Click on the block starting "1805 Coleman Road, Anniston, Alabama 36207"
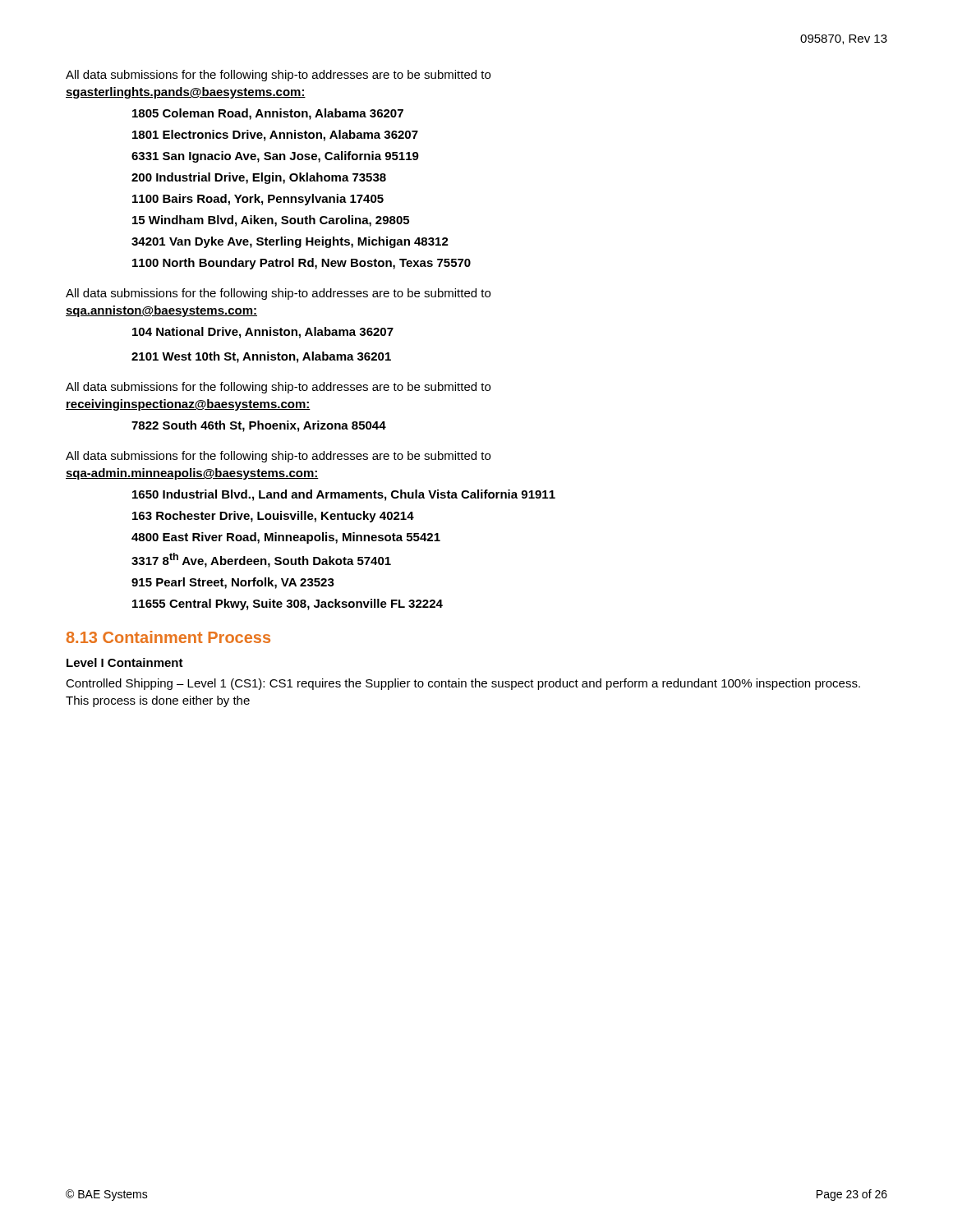The width and height of the screenshot is (953, 1232). pos(268,113)
